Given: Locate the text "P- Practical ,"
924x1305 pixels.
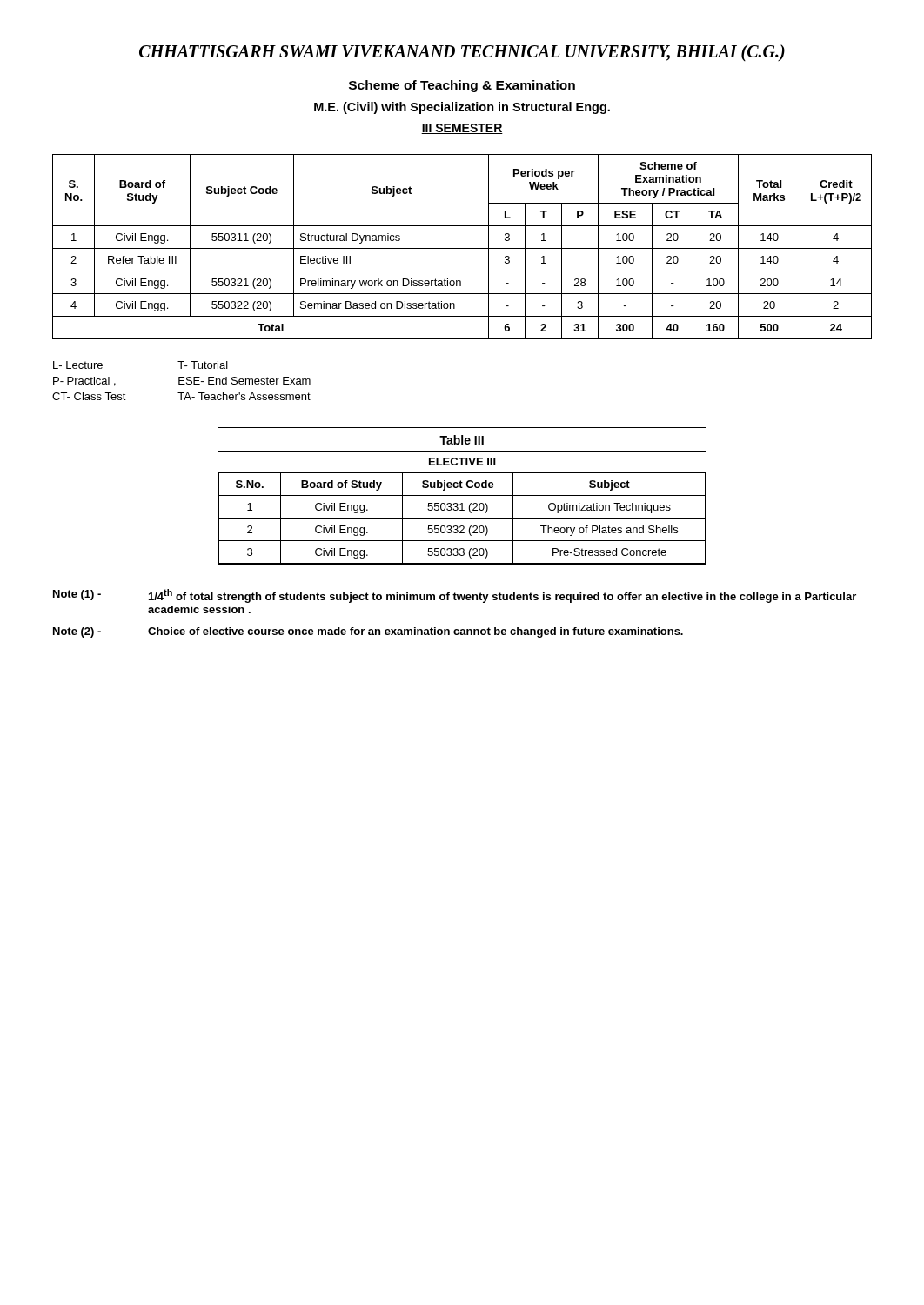Looking at the screenshot, I should [x=84, y=381].
